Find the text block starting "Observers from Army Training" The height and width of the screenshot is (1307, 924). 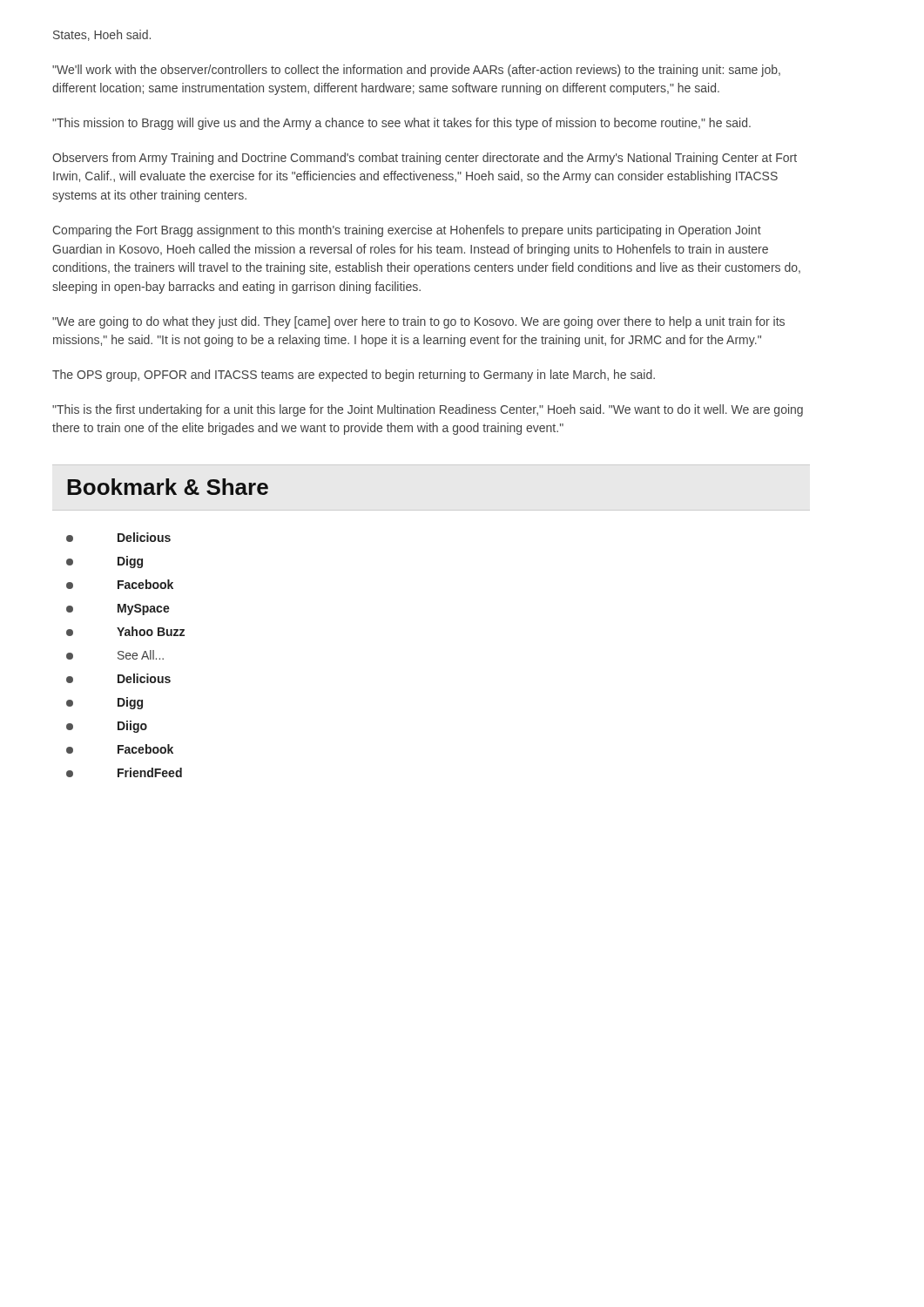click(x=425, y=176)
